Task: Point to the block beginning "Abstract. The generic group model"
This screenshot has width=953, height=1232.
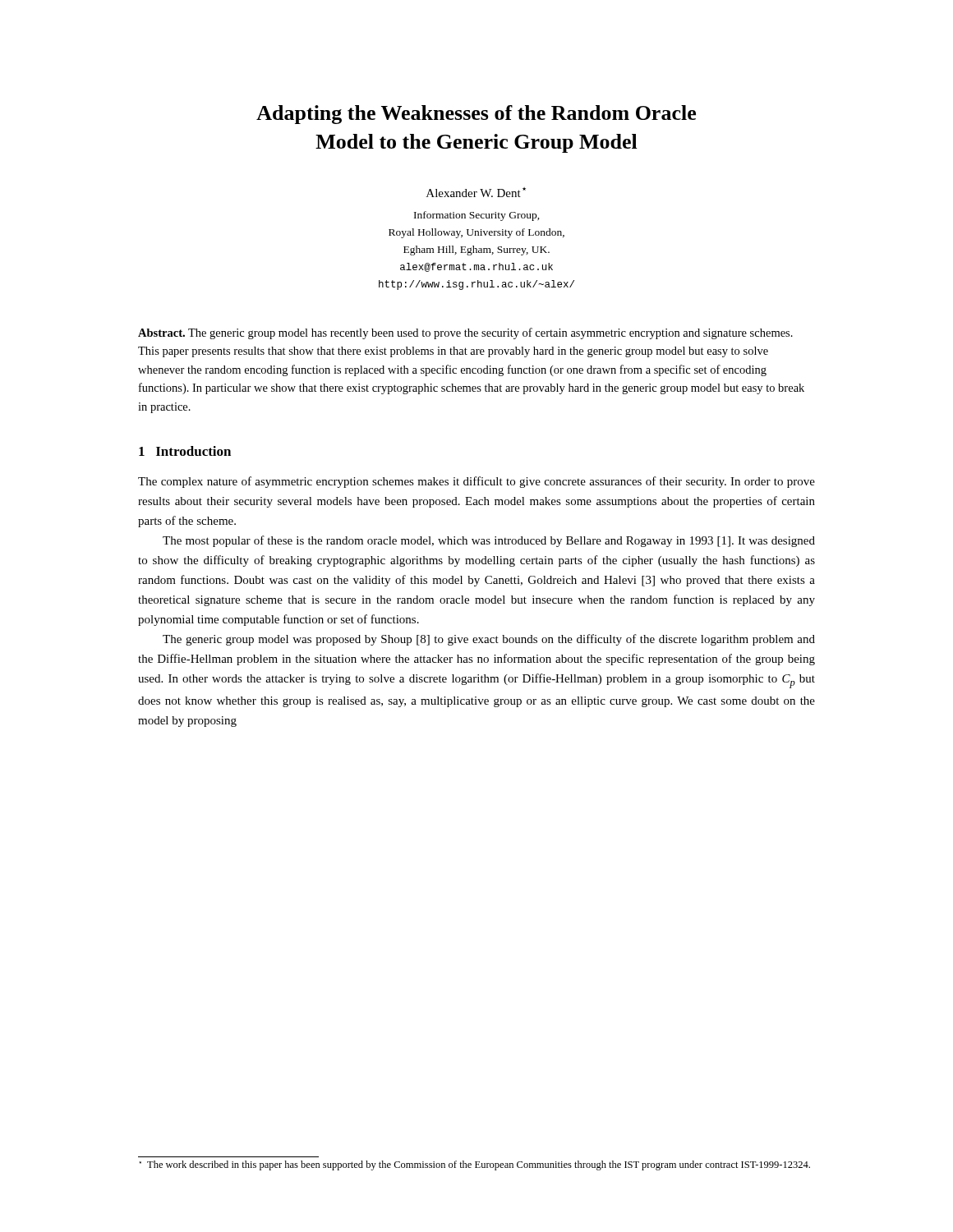Action: [471, 369]
